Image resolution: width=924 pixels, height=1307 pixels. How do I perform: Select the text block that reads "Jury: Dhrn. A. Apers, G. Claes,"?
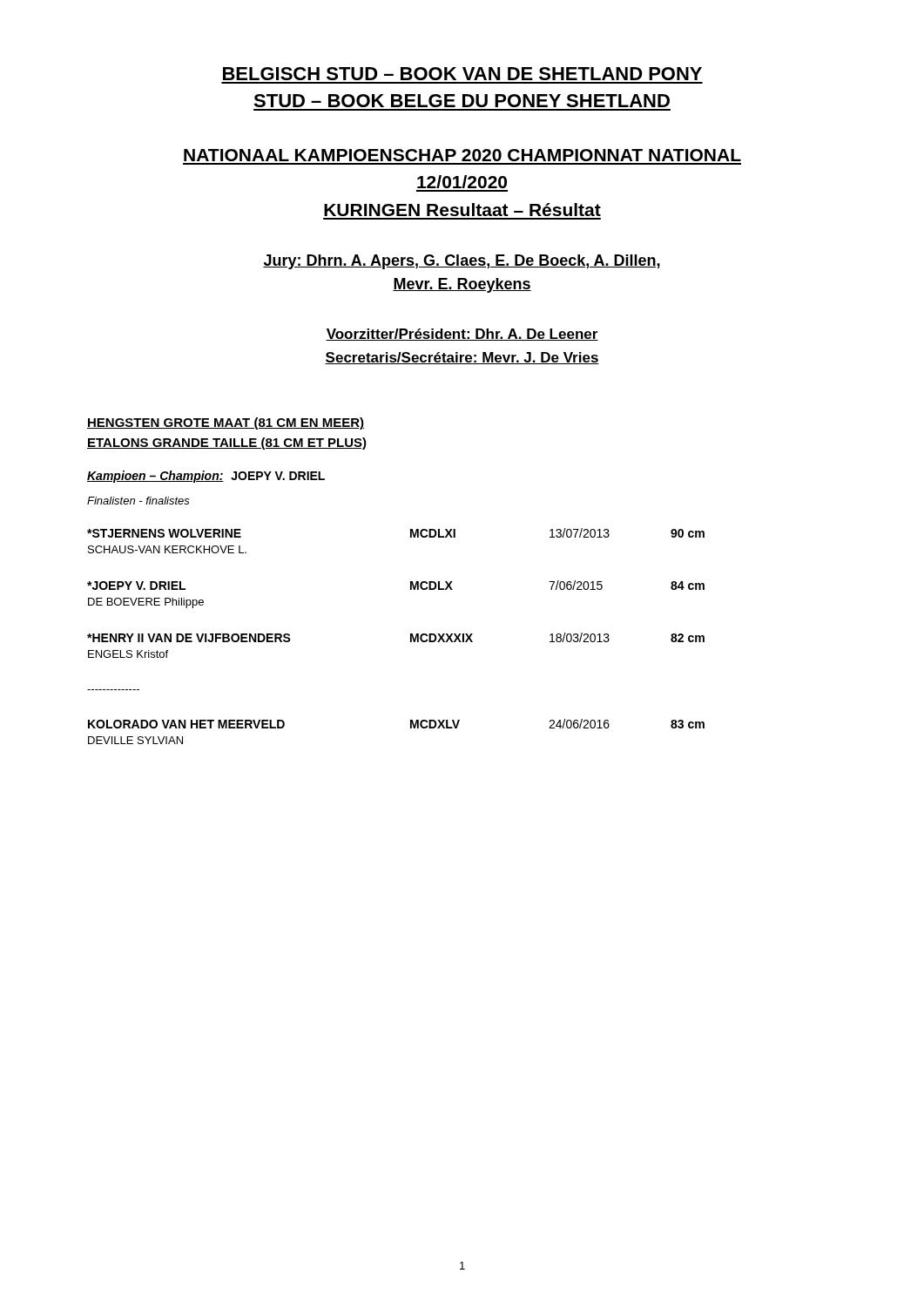click(462, 272)
